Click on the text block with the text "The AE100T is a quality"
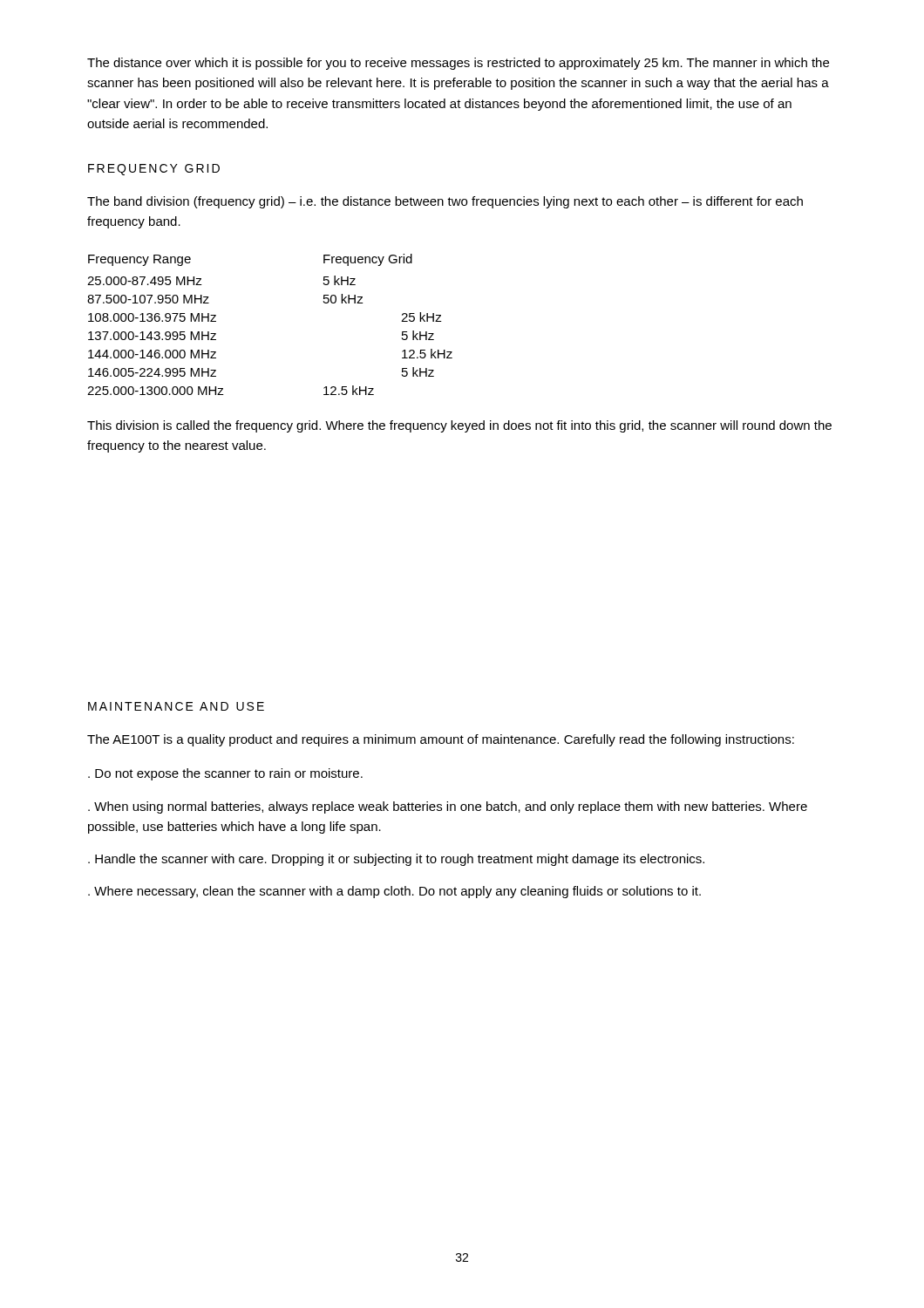 tap(441, 739)
